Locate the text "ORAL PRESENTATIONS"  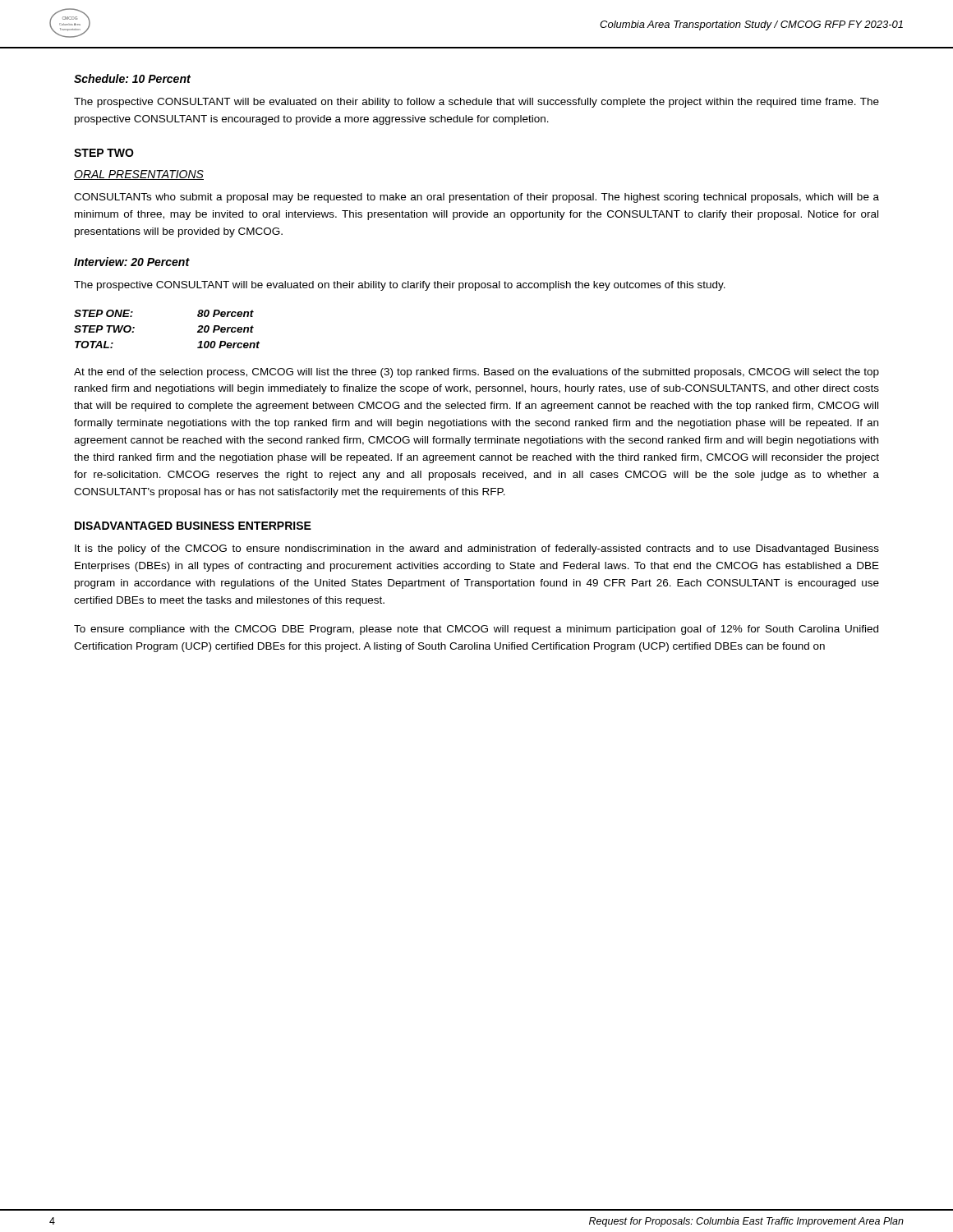[x=139, y=174]
